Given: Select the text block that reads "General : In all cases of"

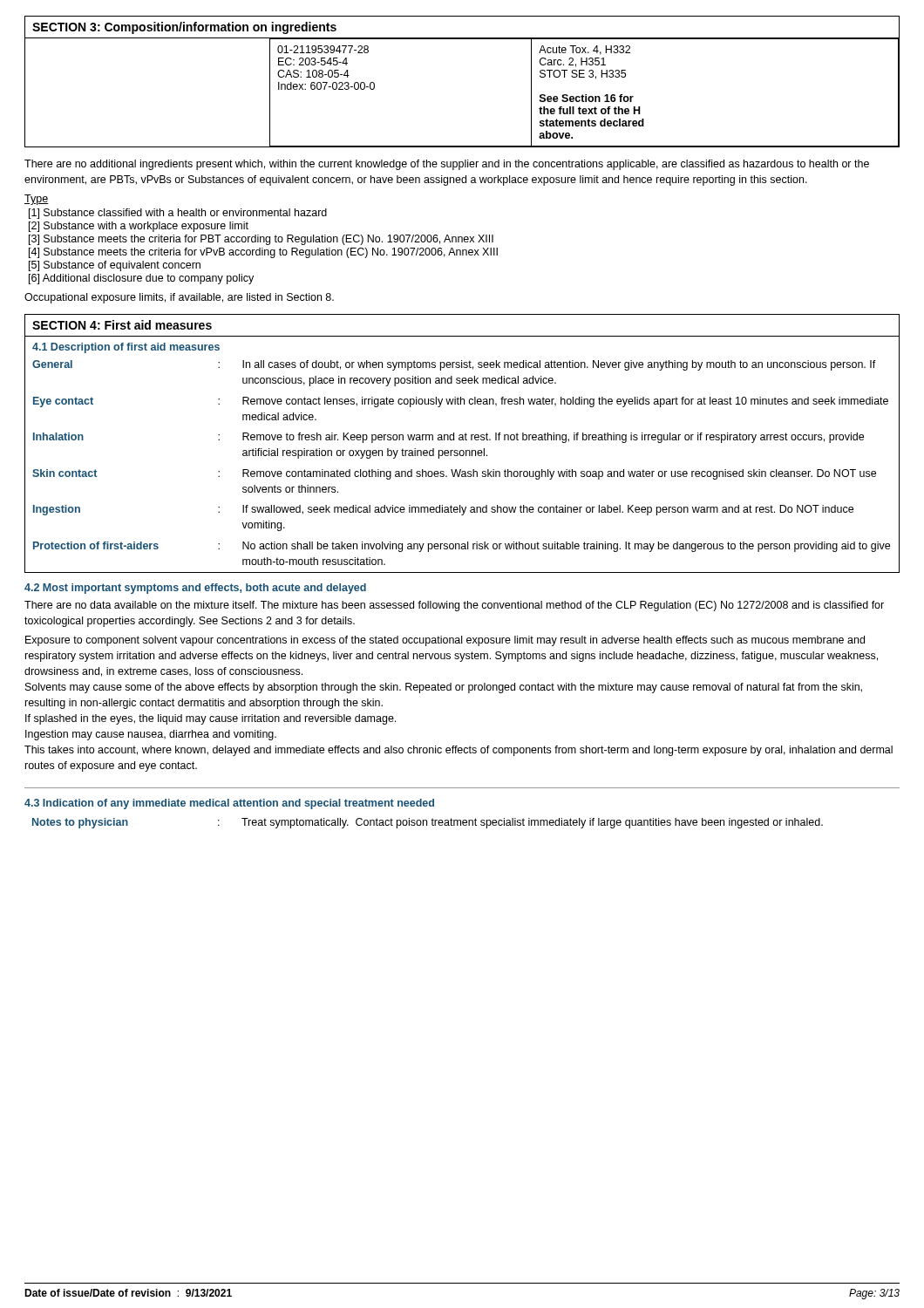Looking at the screenshot, I should click(x=462, y=373).
